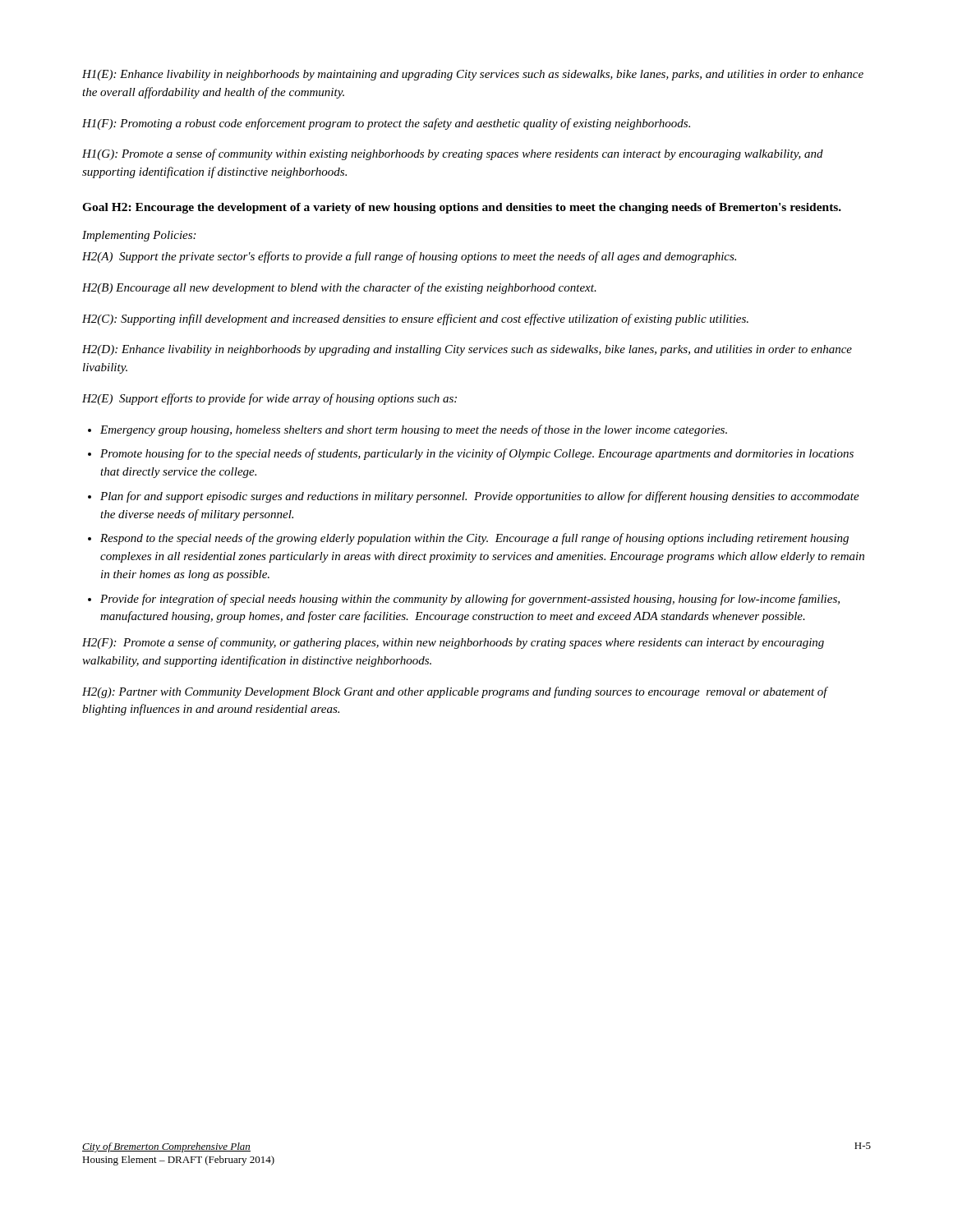Find the block starting "Goal H2: Encourage the development"

tap(476, 207)
